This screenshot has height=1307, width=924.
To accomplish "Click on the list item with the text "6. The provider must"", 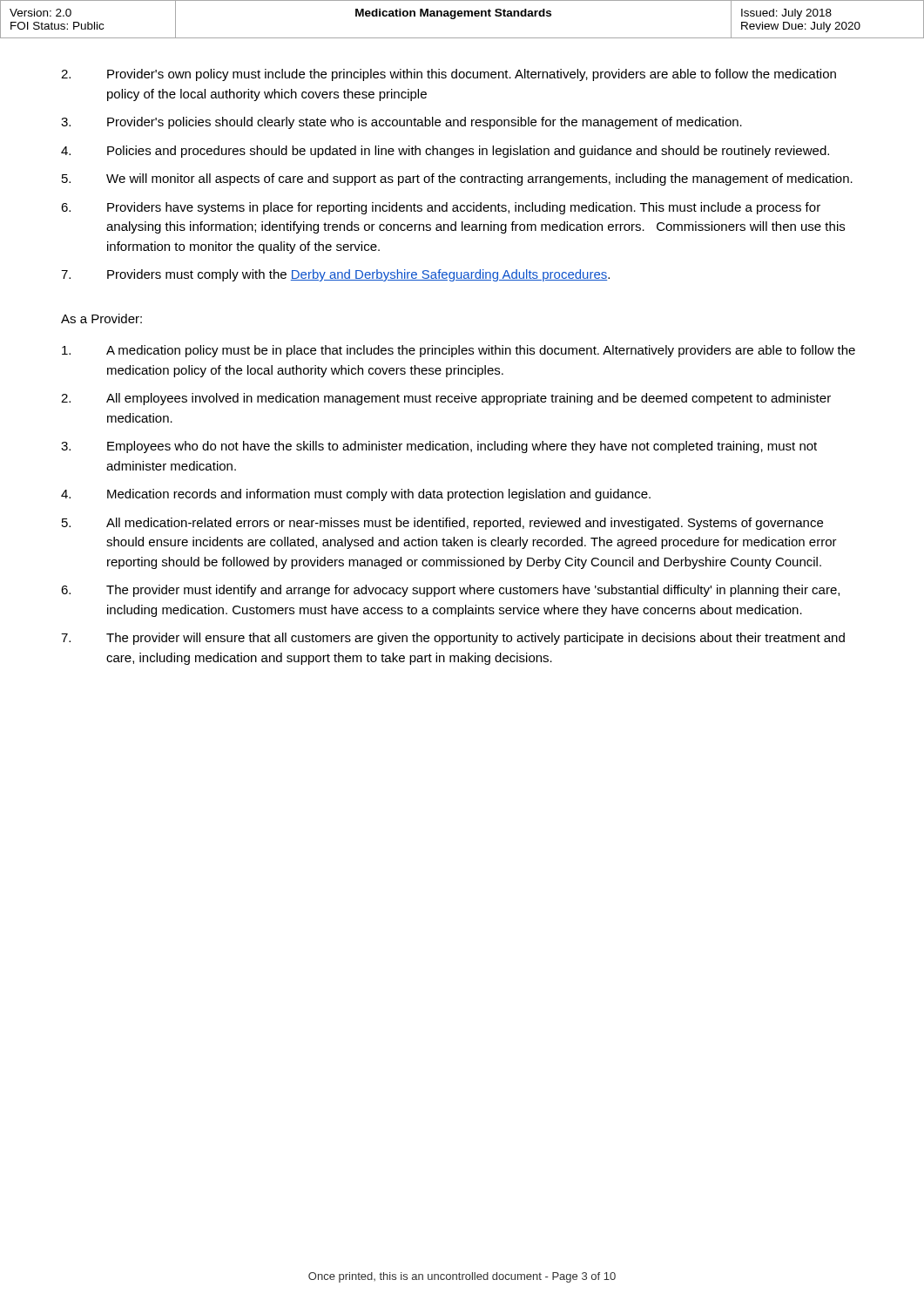I will click(x=462, y=600).
